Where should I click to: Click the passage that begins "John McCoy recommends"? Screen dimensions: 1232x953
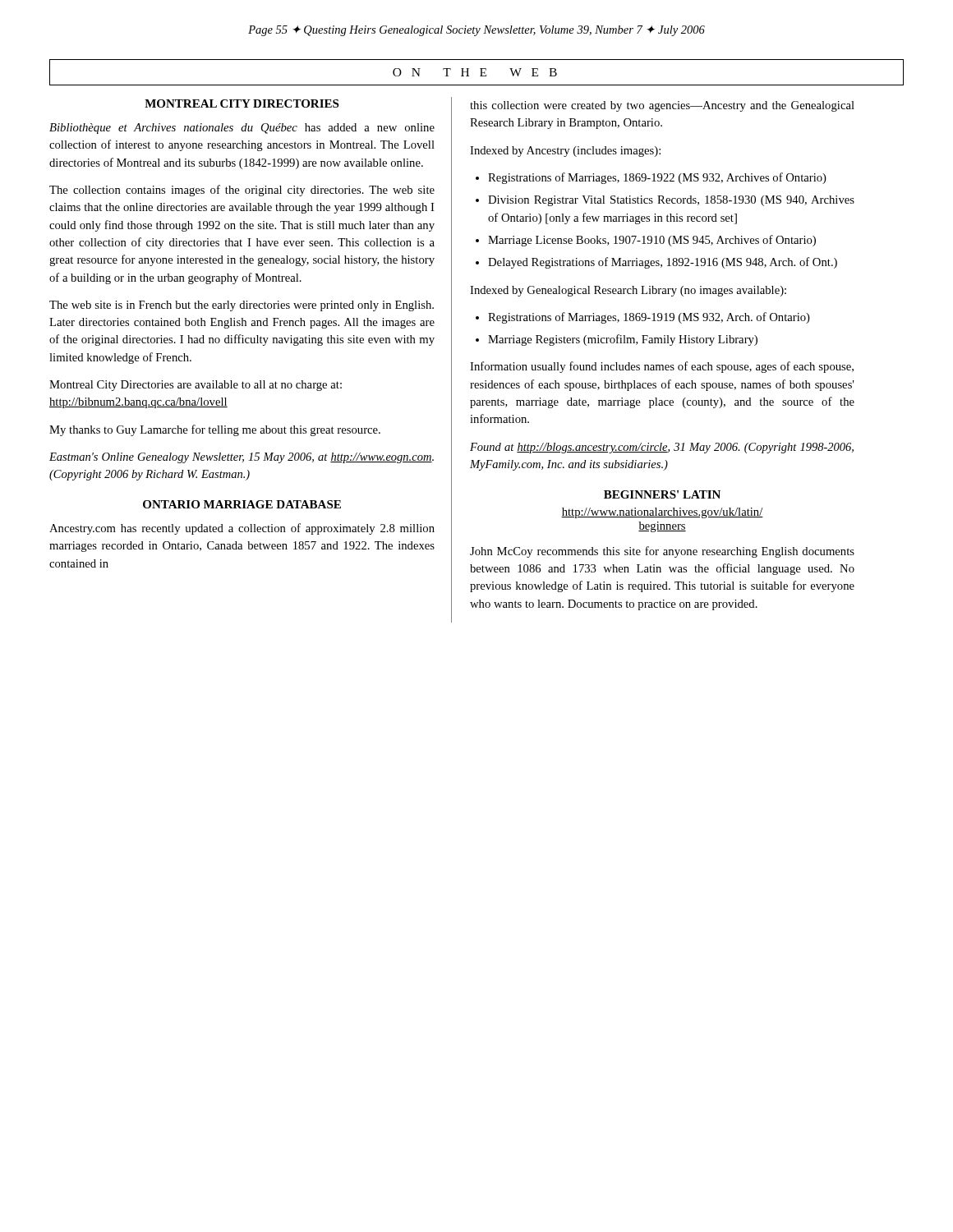coord(662,578)
